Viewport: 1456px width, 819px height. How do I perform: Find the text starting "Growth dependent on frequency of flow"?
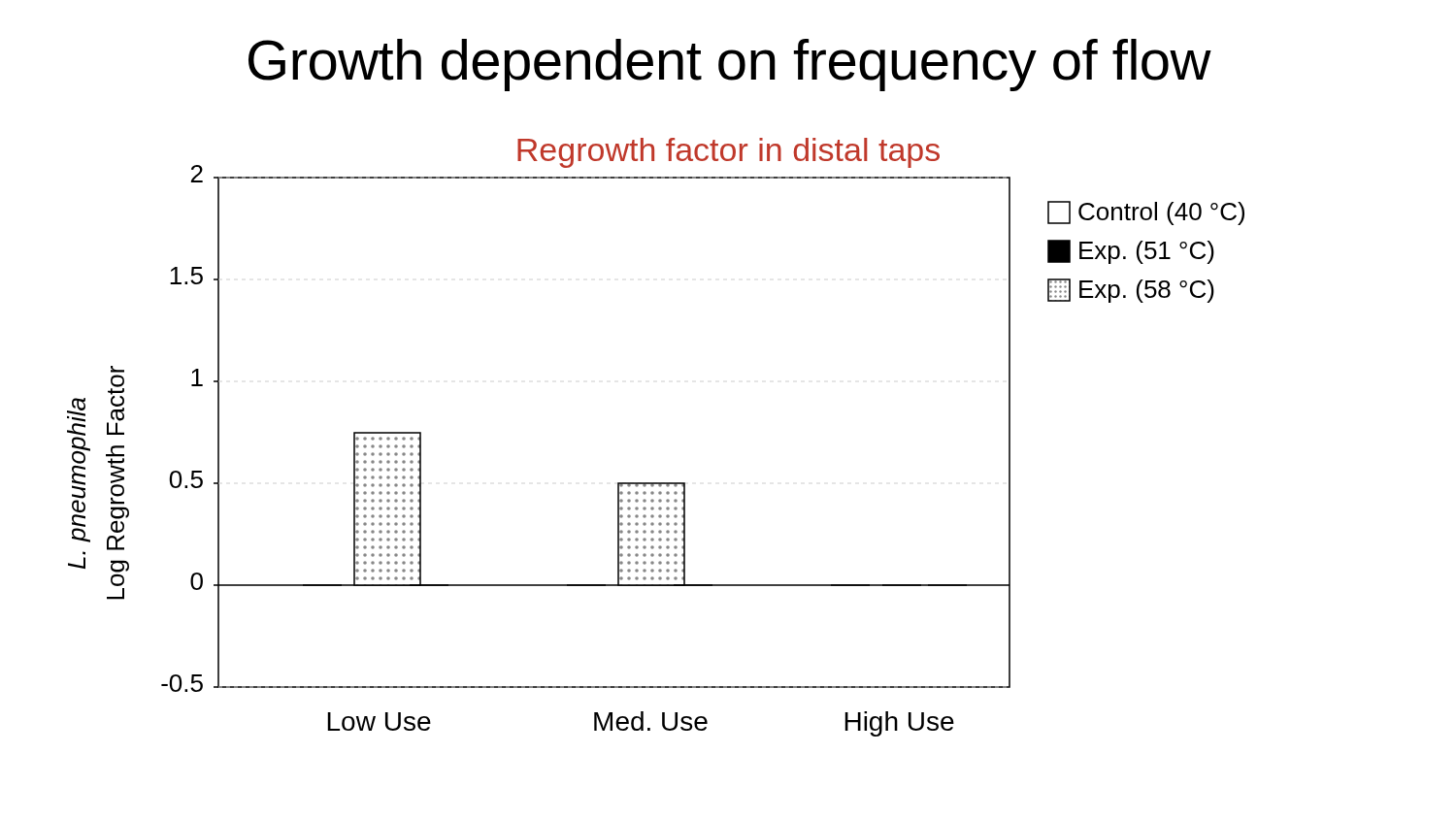point(728,60)
